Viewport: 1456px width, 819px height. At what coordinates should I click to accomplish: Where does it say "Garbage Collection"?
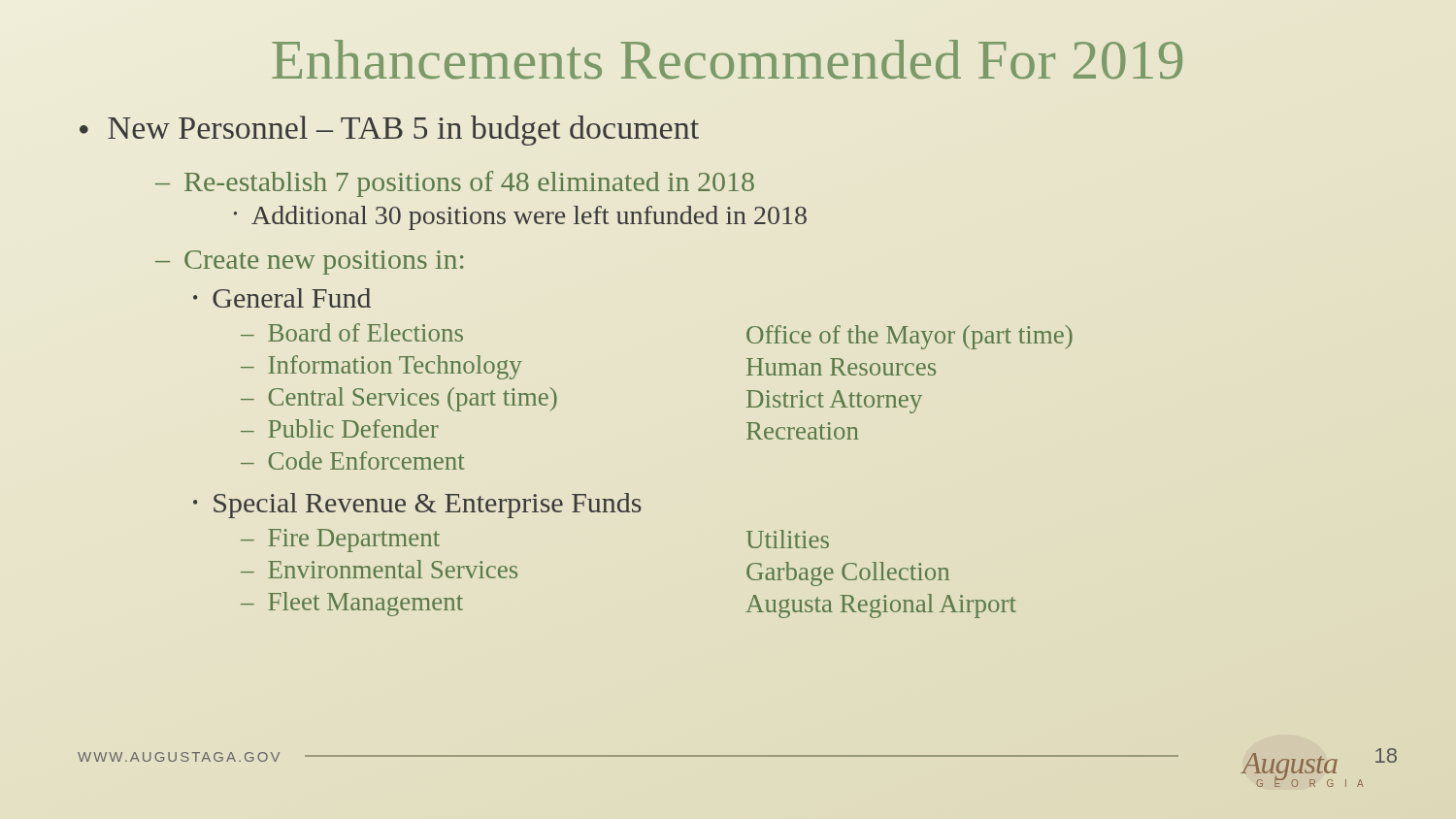[848, 572]
